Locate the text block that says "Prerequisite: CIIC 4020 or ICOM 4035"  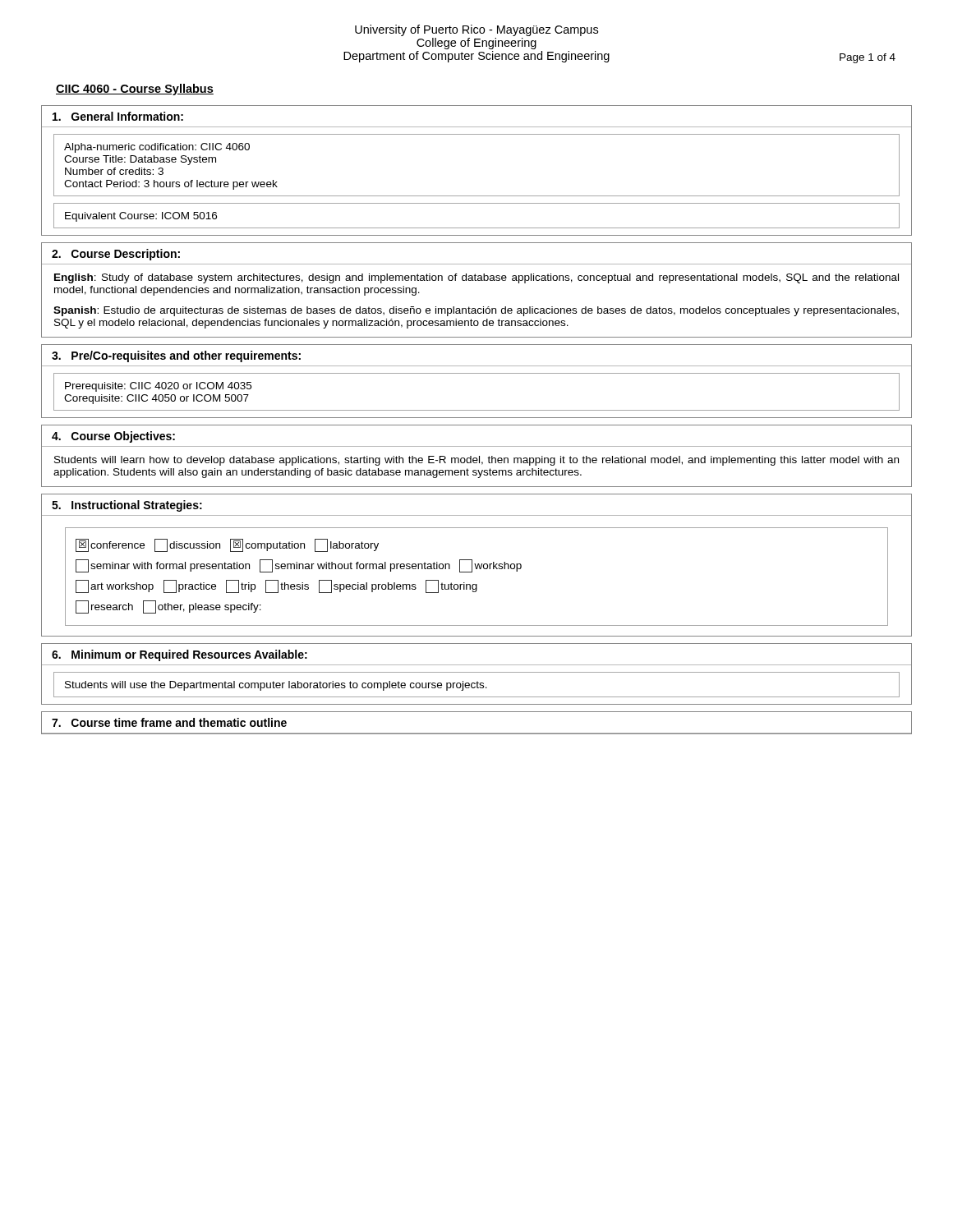158,392
